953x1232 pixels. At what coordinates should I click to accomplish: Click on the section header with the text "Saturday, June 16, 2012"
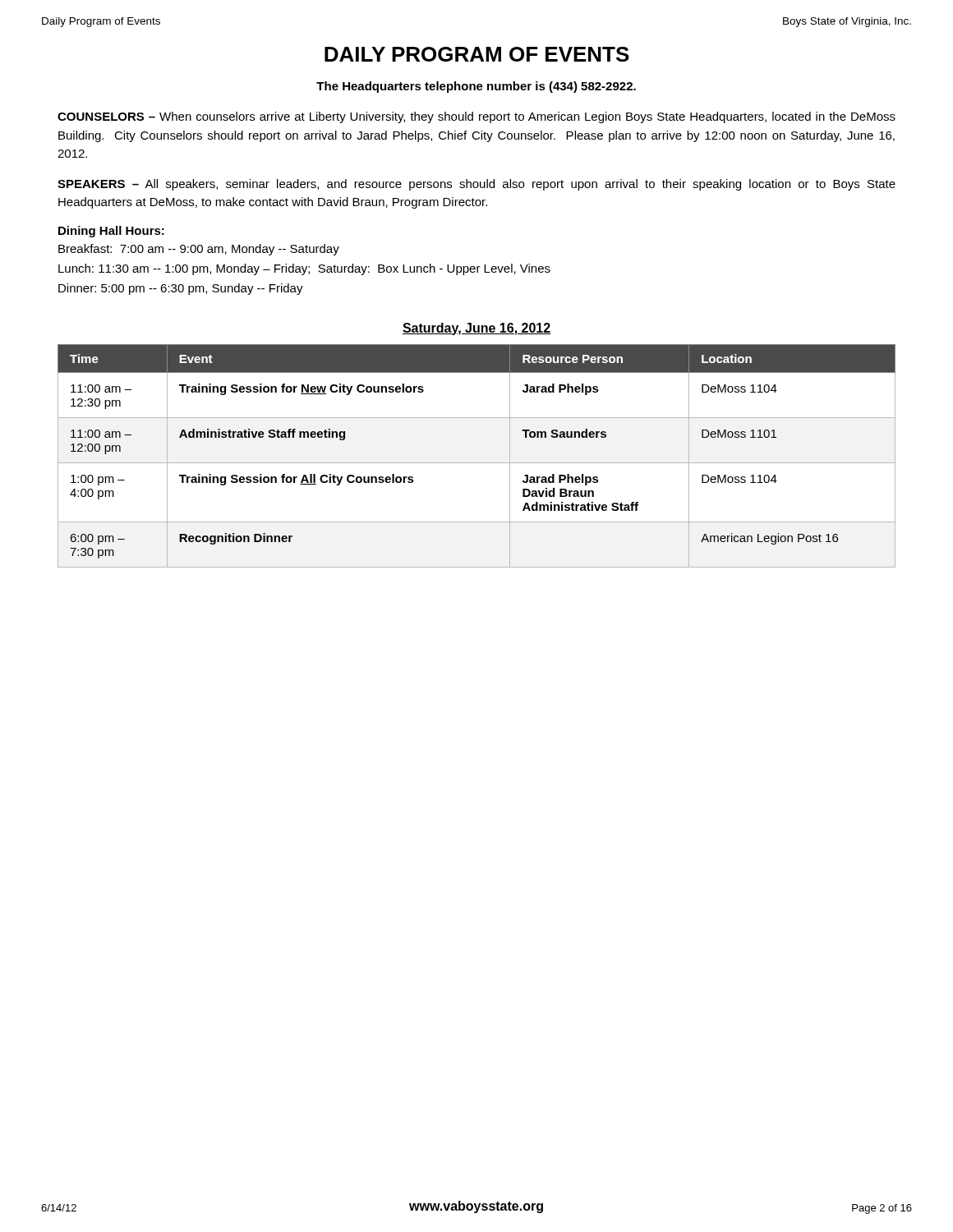tap(476, 328)
